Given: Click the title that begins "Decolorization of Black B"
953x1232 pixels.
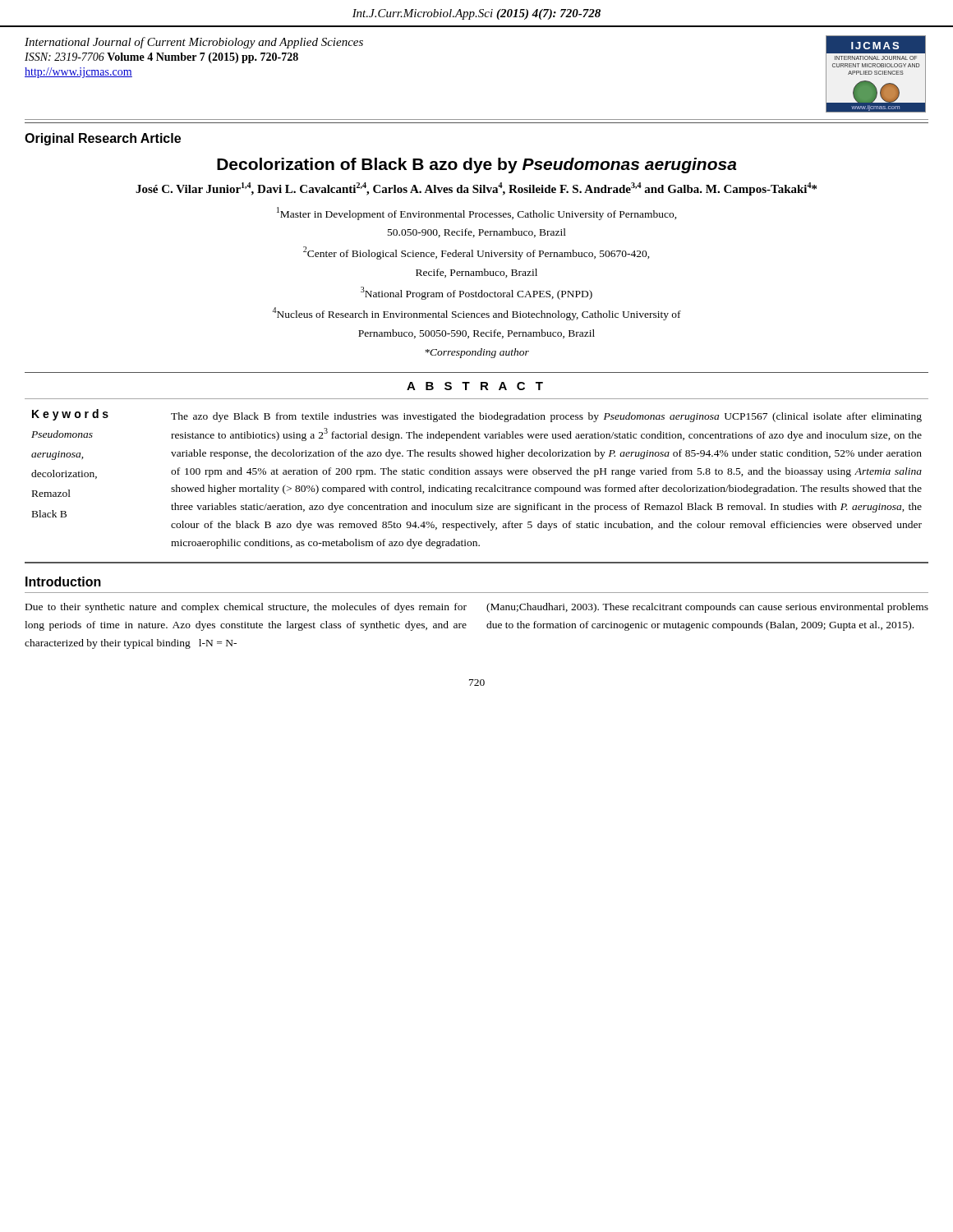Looking at the screenshot, I should pyautogui.click(x=476, y=164).
